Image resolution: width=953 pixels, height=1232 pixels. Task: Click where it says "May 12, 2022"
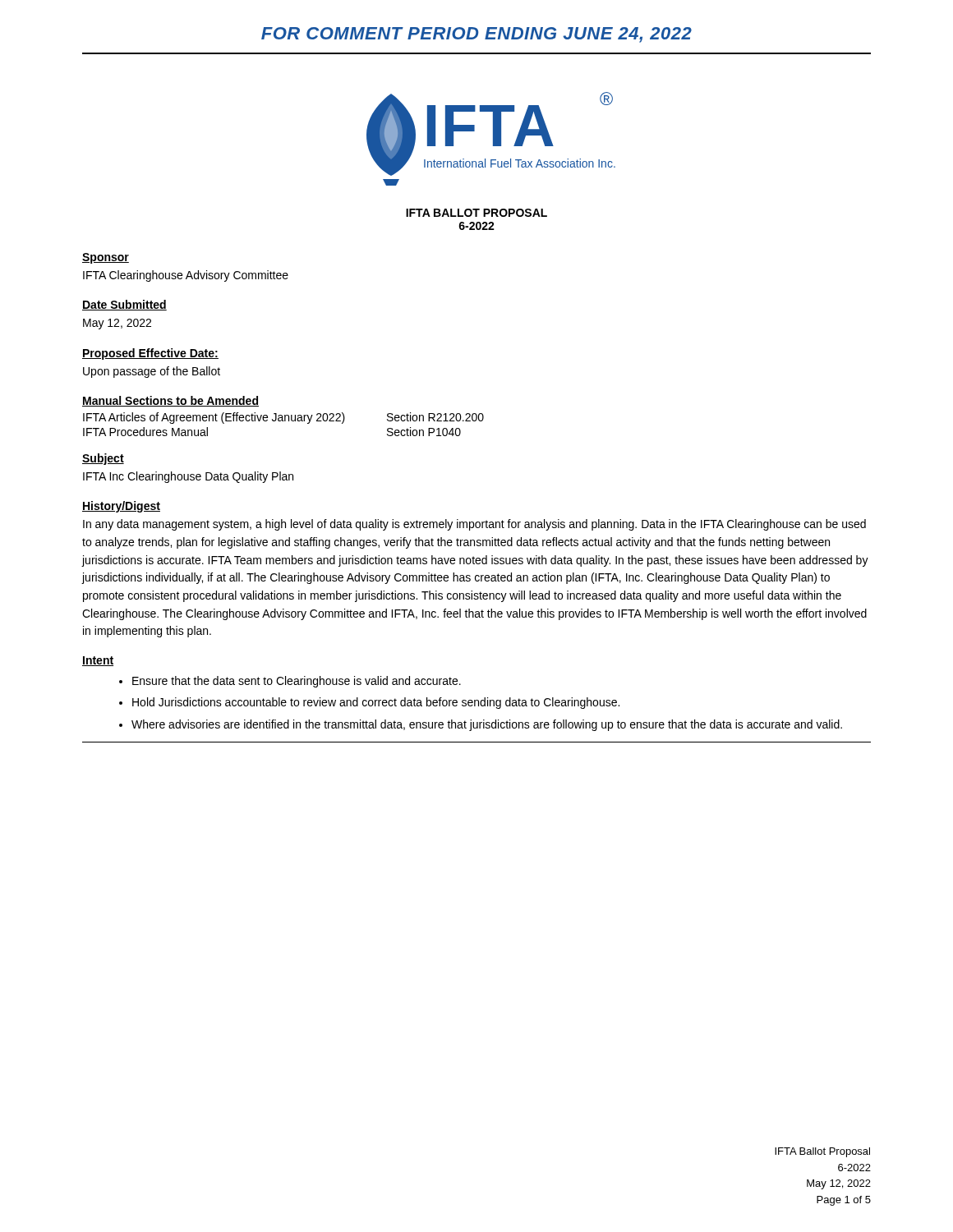pos(117,323)
